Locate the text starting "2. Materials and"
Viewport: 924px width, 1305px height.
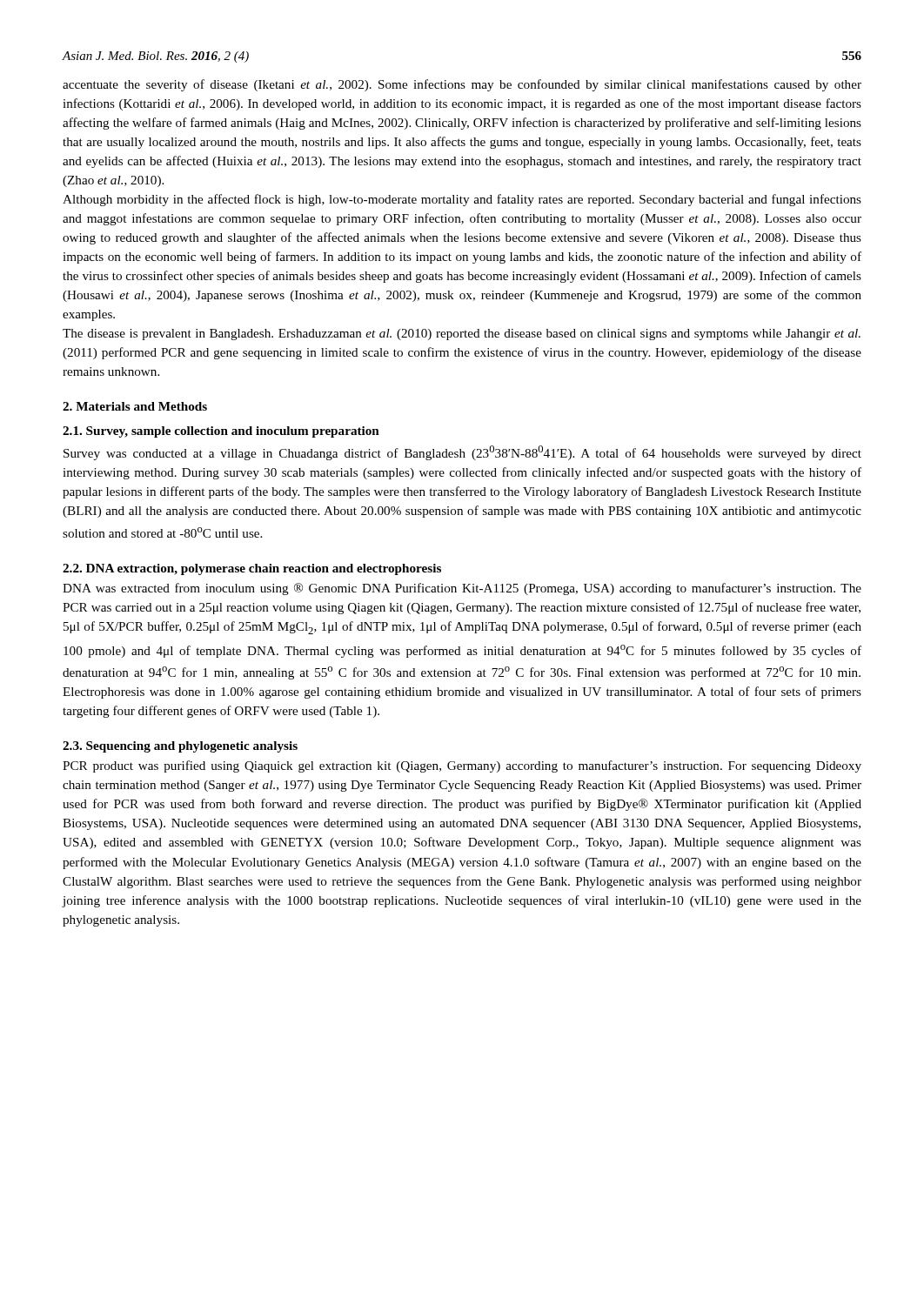135,406
